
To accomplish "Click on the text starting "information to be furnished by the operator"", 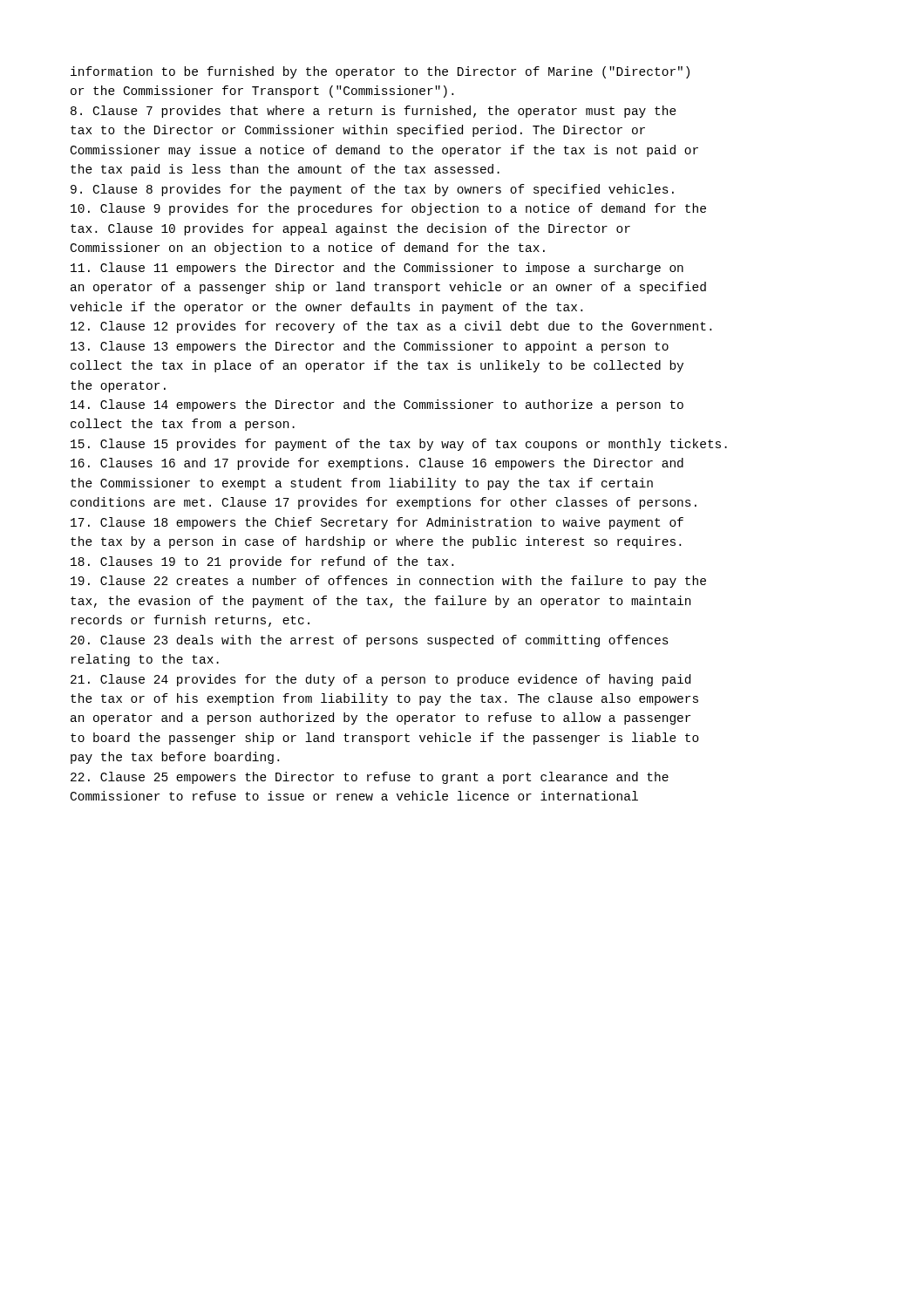I will click(462, 82).
